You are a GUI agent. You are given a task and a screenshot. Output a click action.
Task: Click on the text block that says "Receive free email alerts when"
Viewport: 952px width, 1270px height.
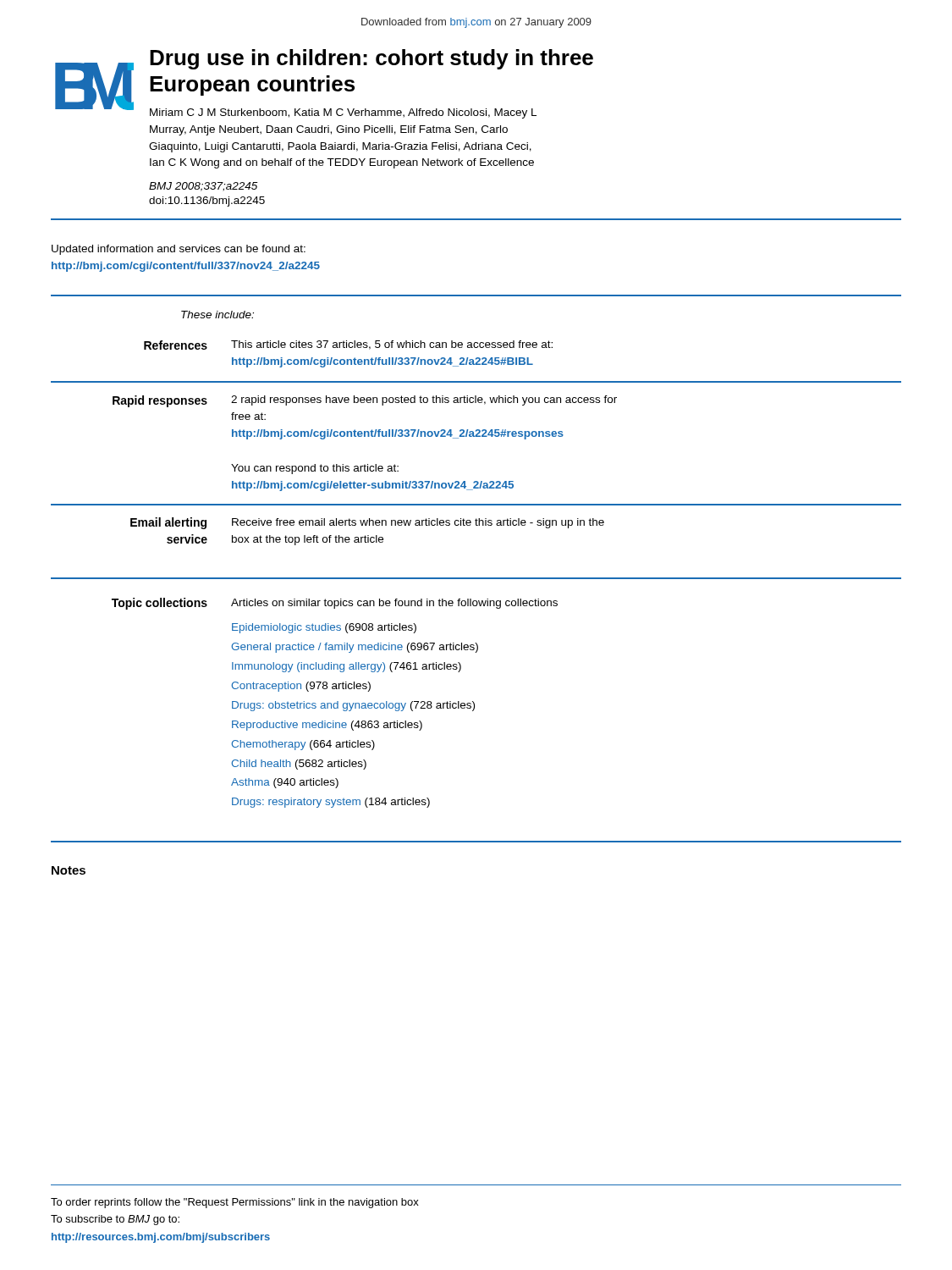pos(418,531)
